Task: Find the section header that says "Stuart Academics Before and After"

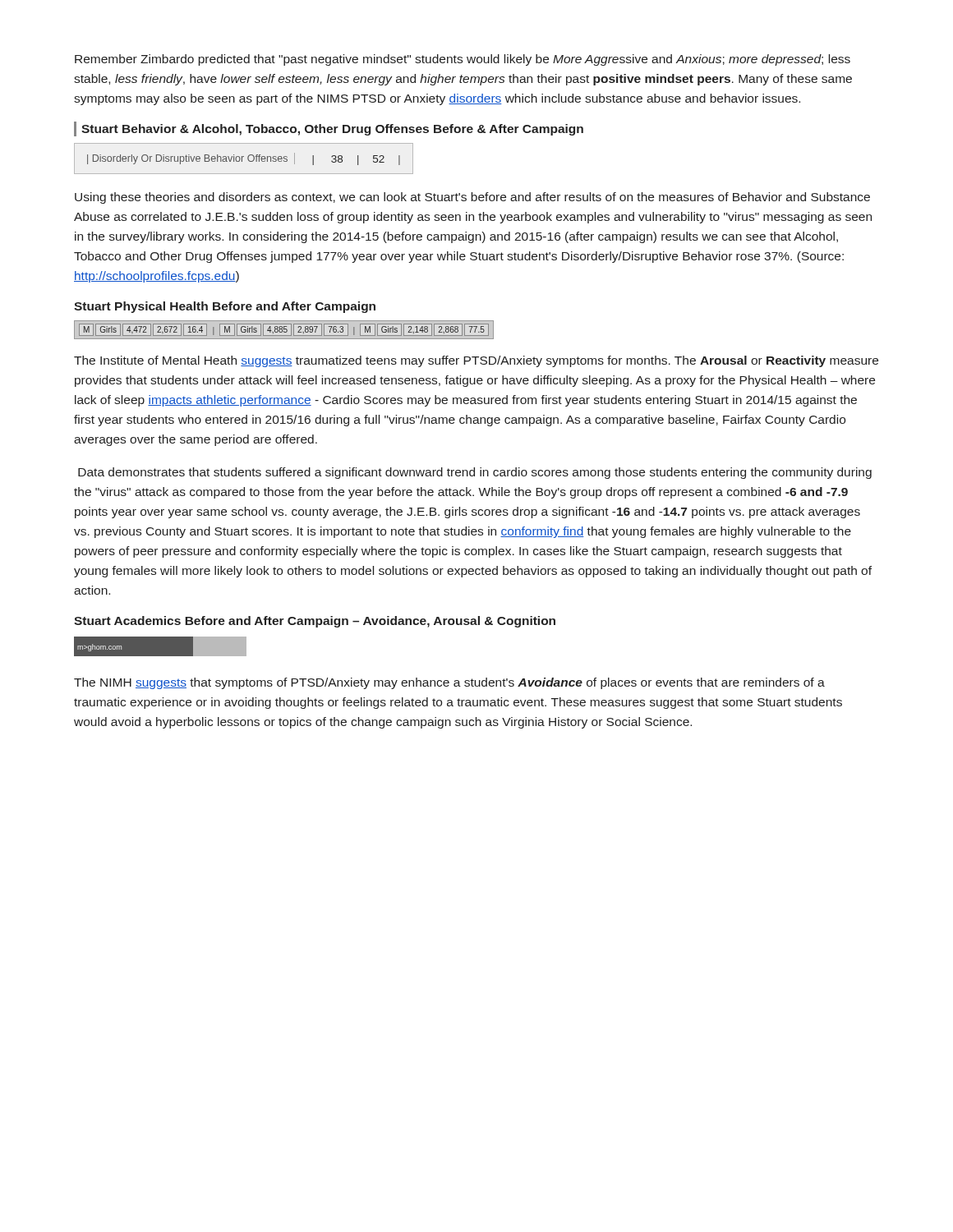Action: click(315, 621)
